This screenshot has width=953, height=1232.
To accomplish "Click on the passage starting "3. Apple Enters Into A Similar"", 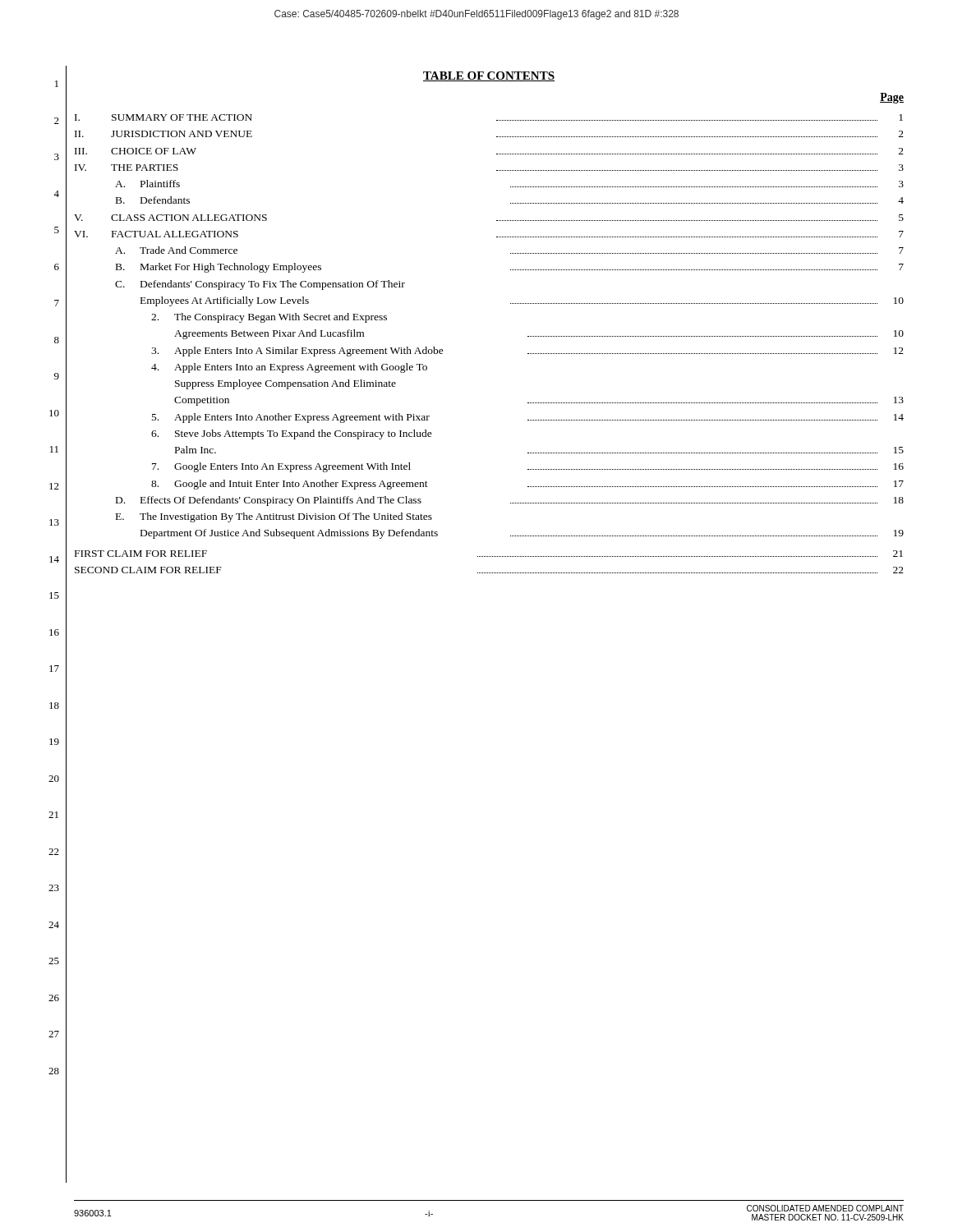I will [526, 350].
